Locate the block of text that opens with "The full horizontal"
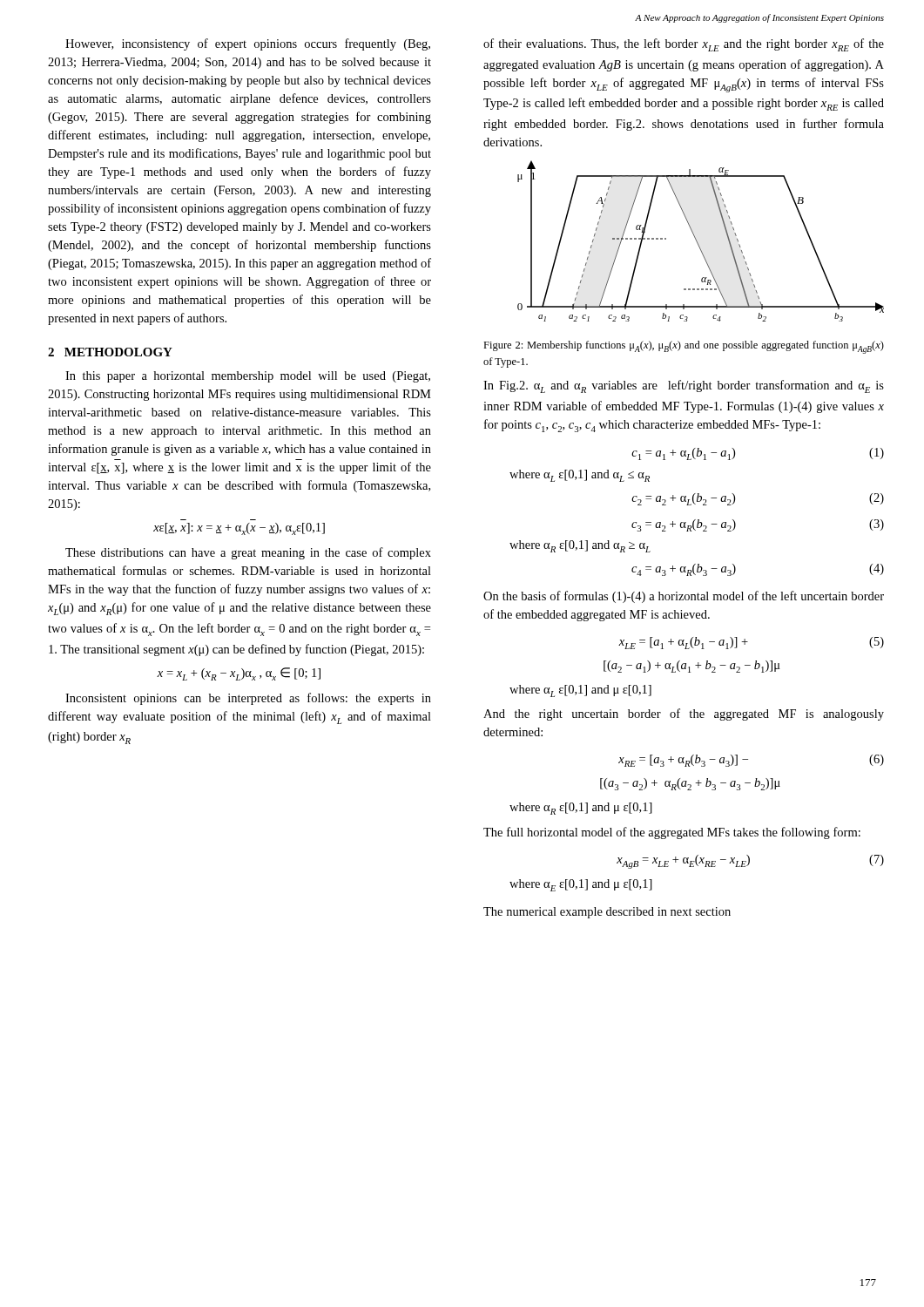Image resolution: width=924 pixels, height=1307 pixels. click(684, 832)
